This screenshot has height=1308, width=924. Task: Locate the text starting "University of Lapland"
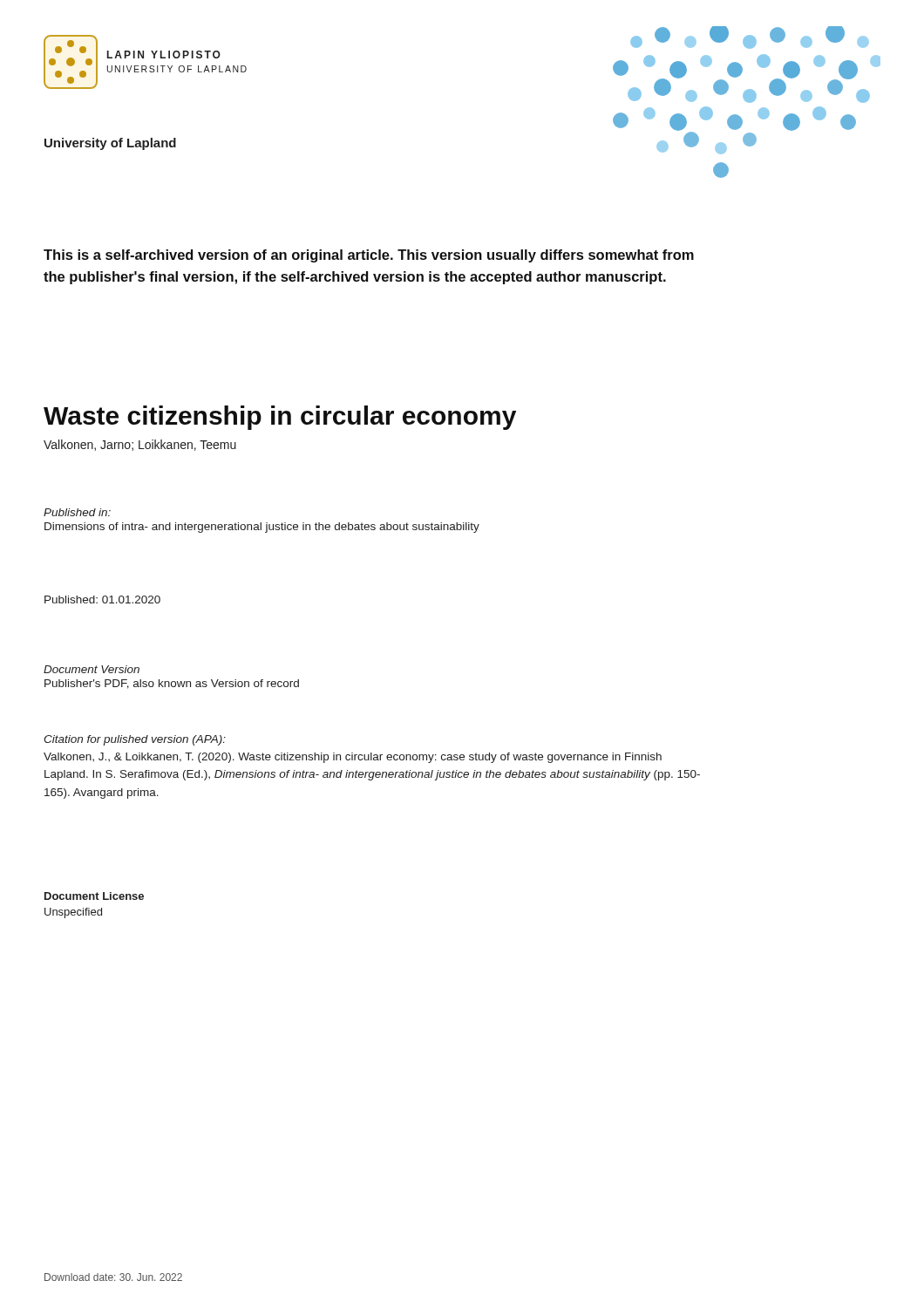pyautogui.click(x=110, y=143)
